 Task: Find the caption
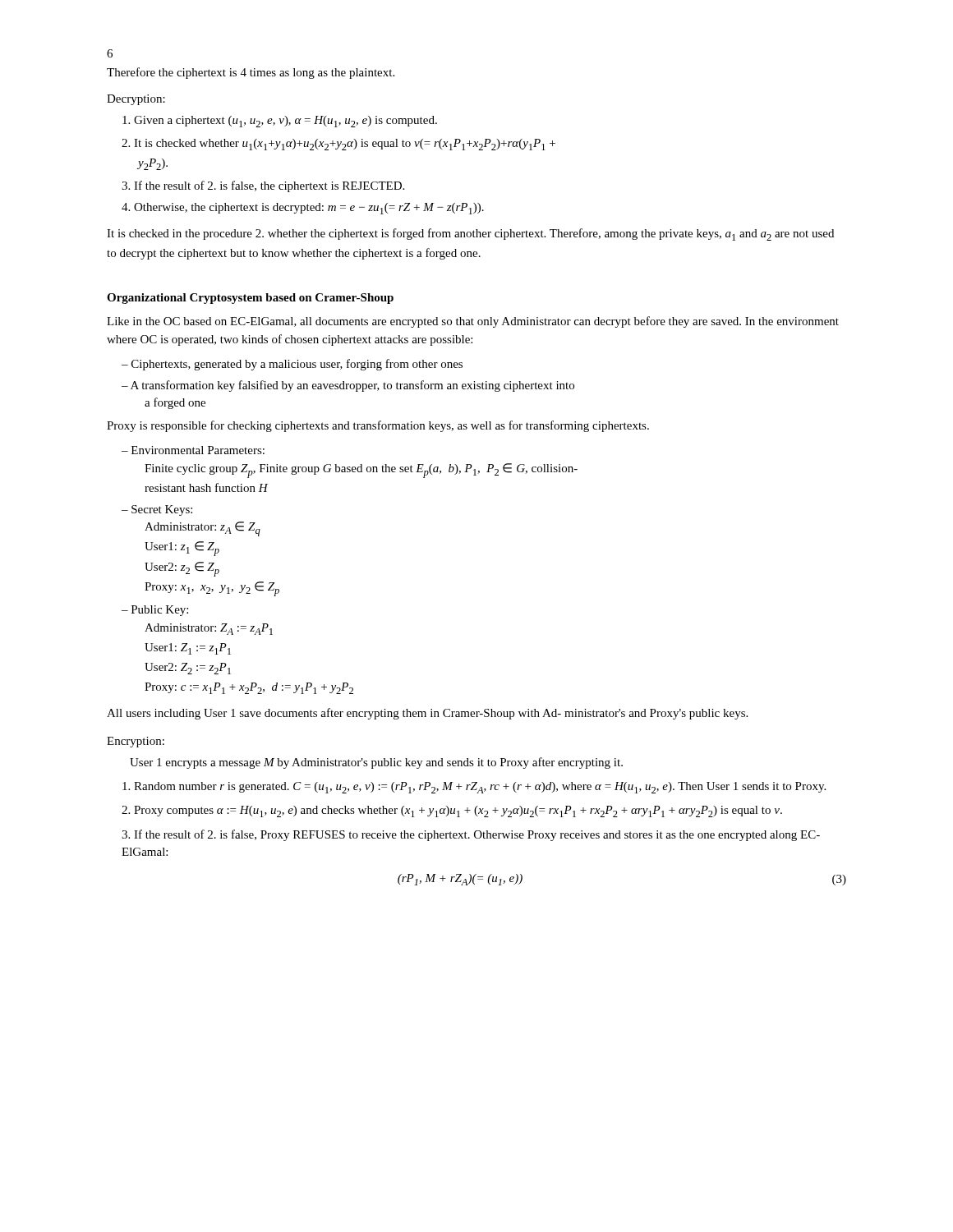(839, 879)
